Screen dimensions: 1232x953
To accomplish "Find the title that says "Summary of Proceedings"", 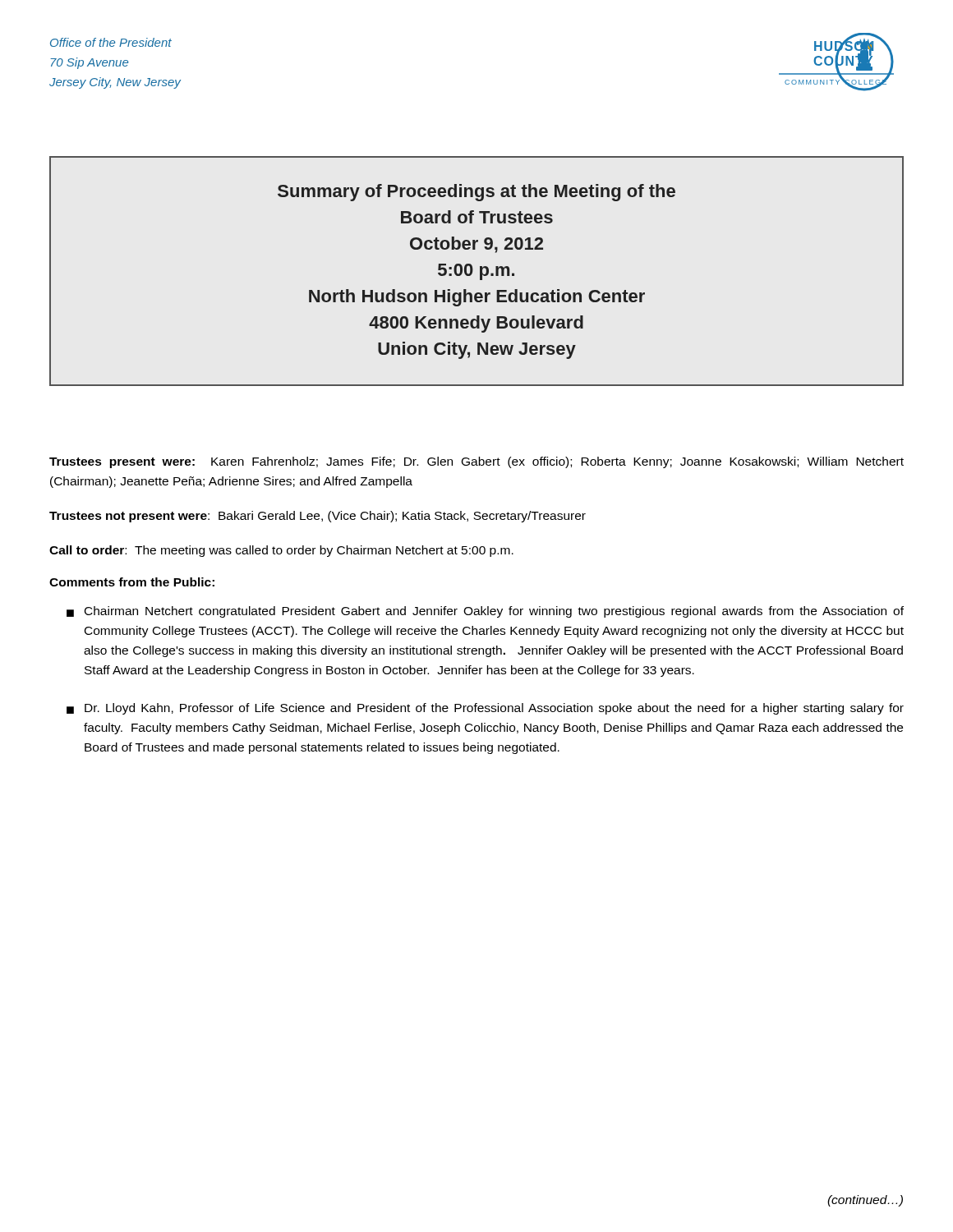I will coord(476,270).
